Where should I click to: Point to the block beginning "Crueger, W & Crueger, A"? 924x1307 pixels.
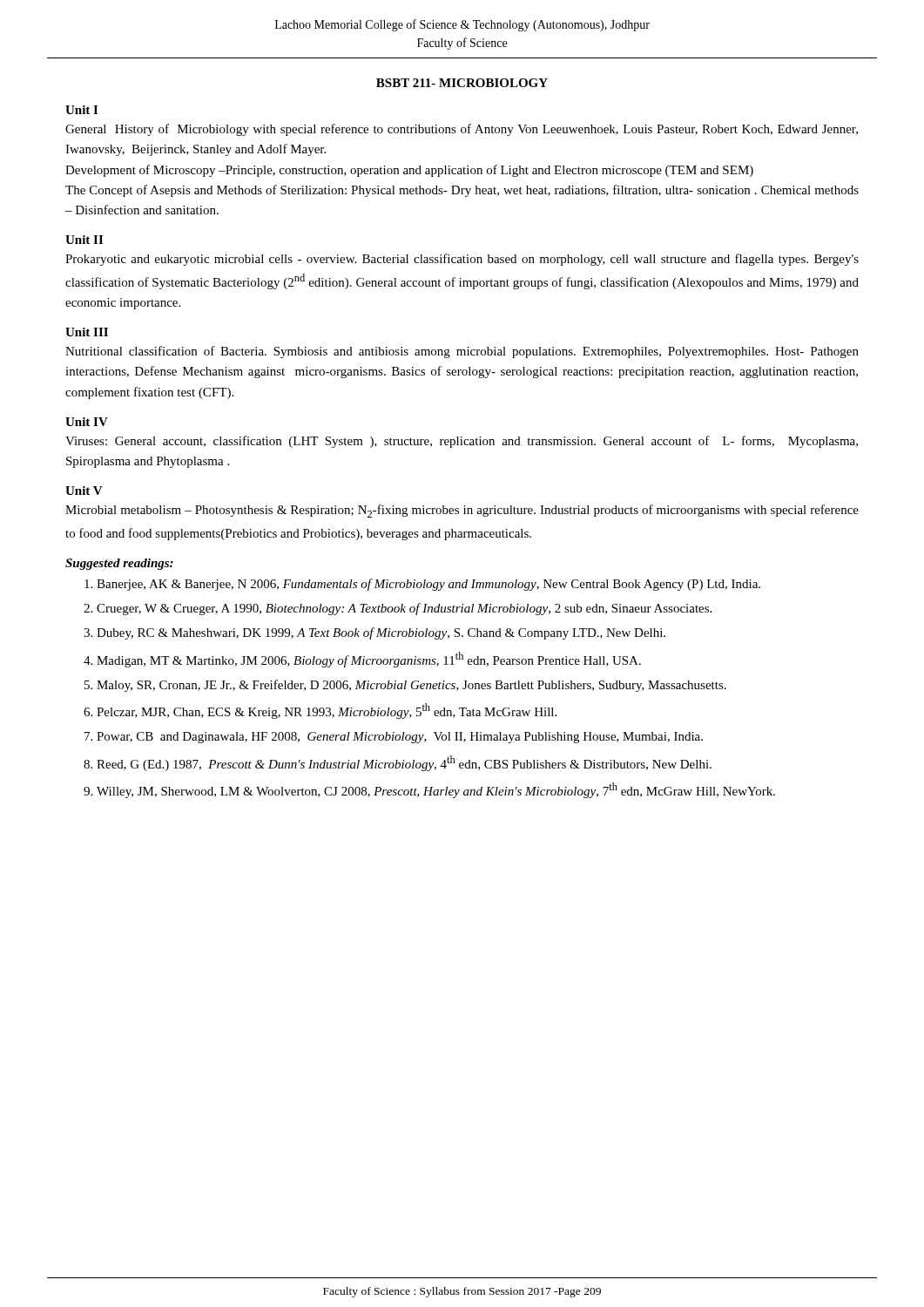405,608
